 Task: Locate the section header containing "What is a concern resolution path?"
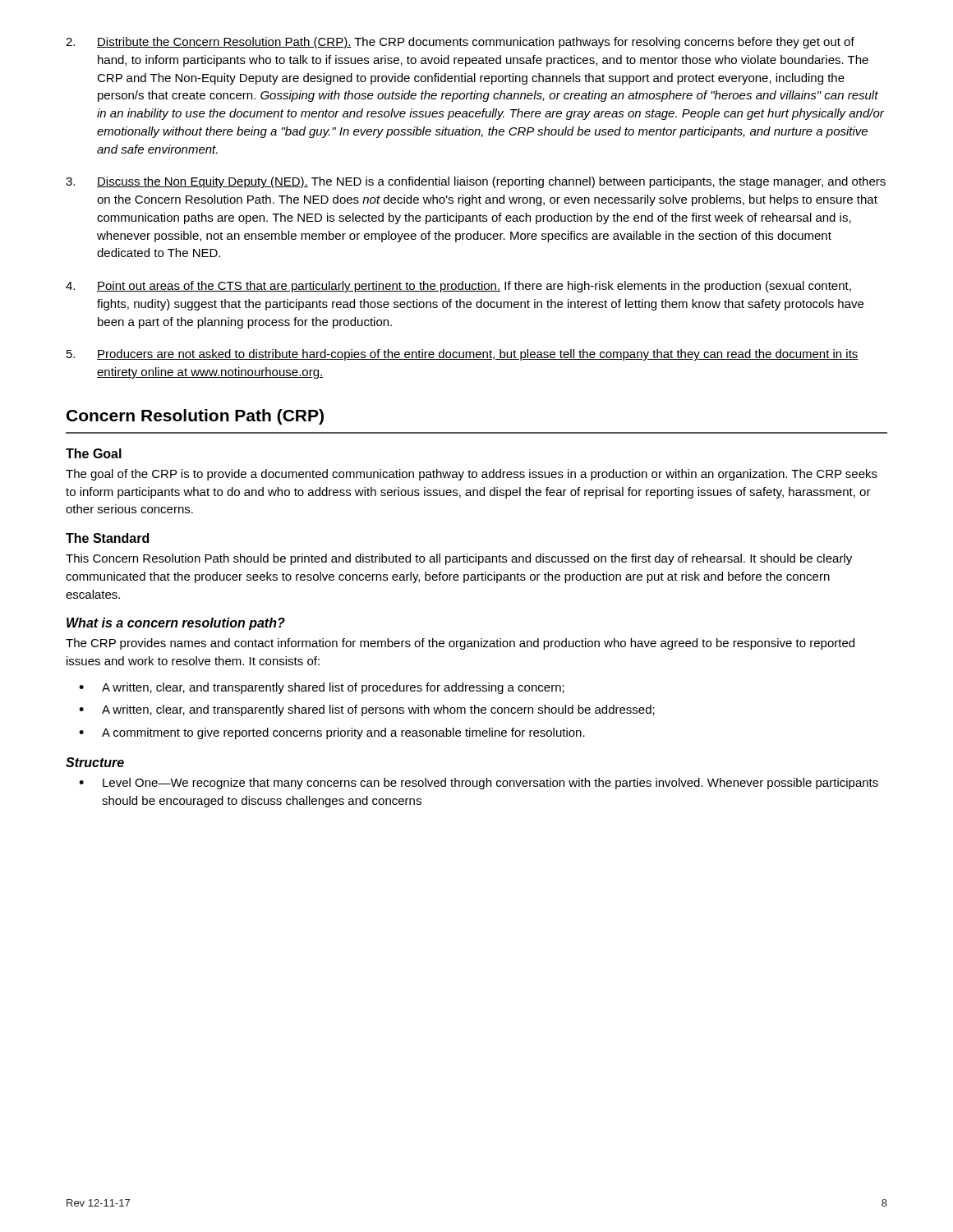click(x=175, y=623)
